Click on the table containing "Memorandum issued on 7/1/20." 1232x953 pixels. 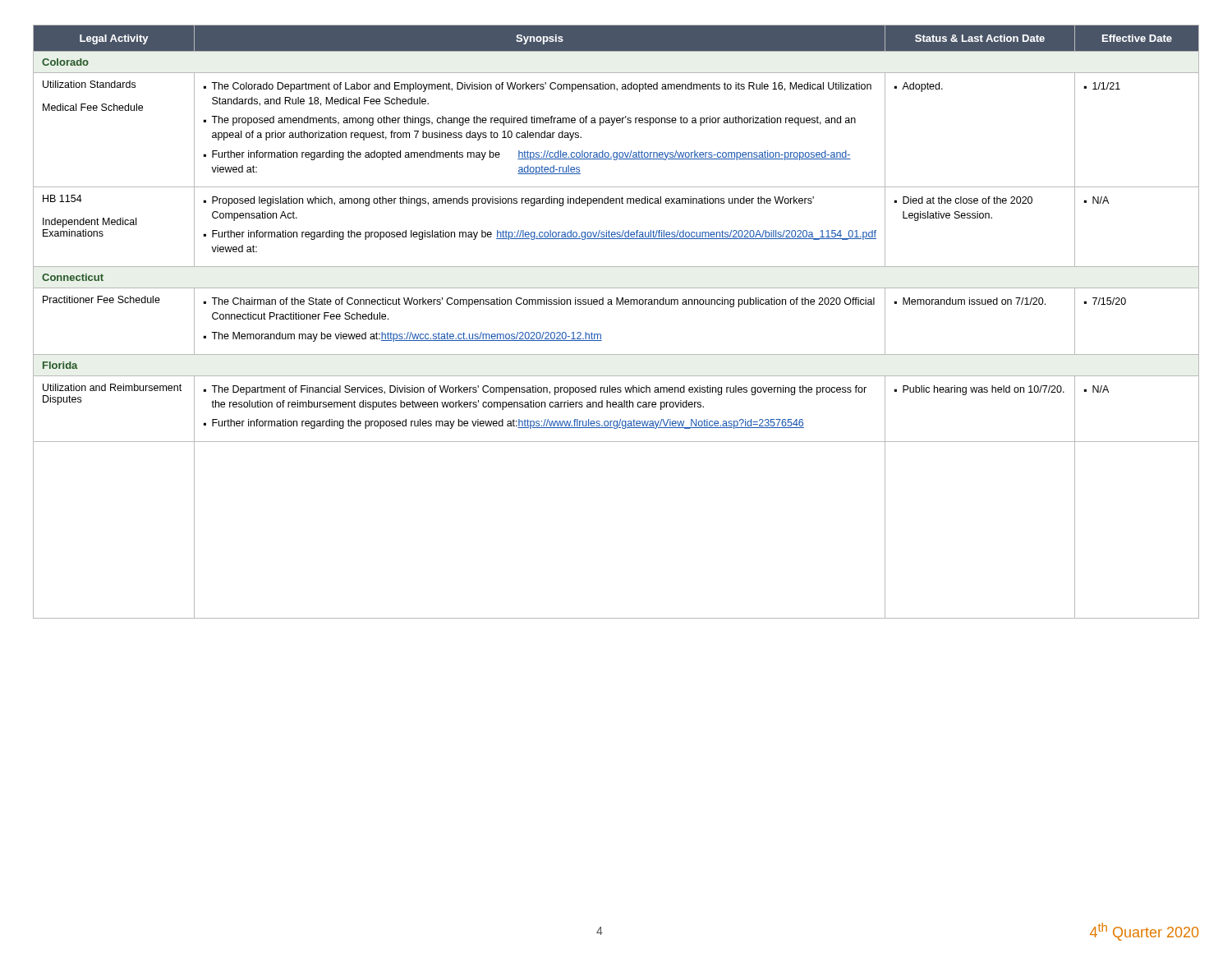point(616,322)
